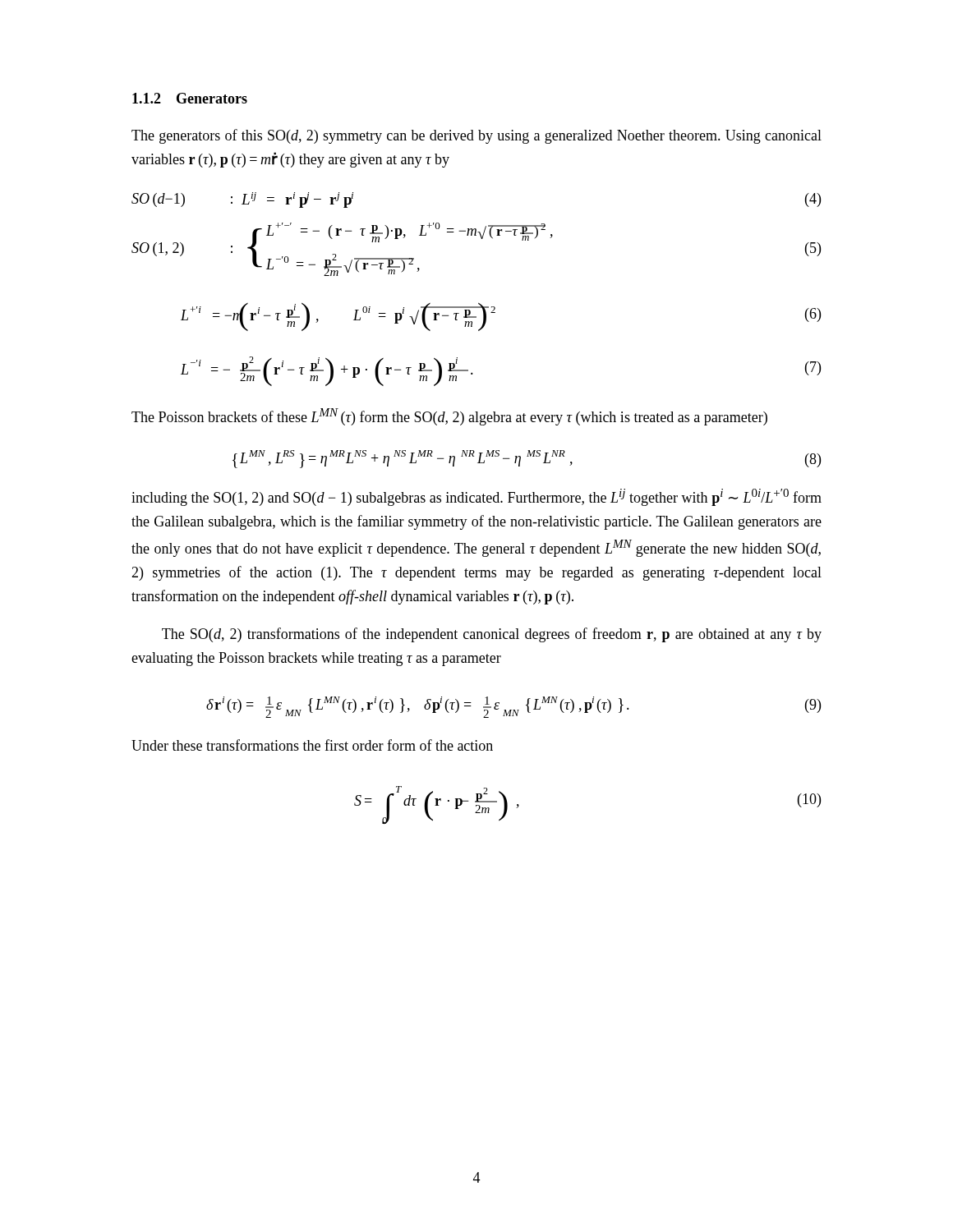Locate the region starting "including the SO(1,"

tap(476, 545)
